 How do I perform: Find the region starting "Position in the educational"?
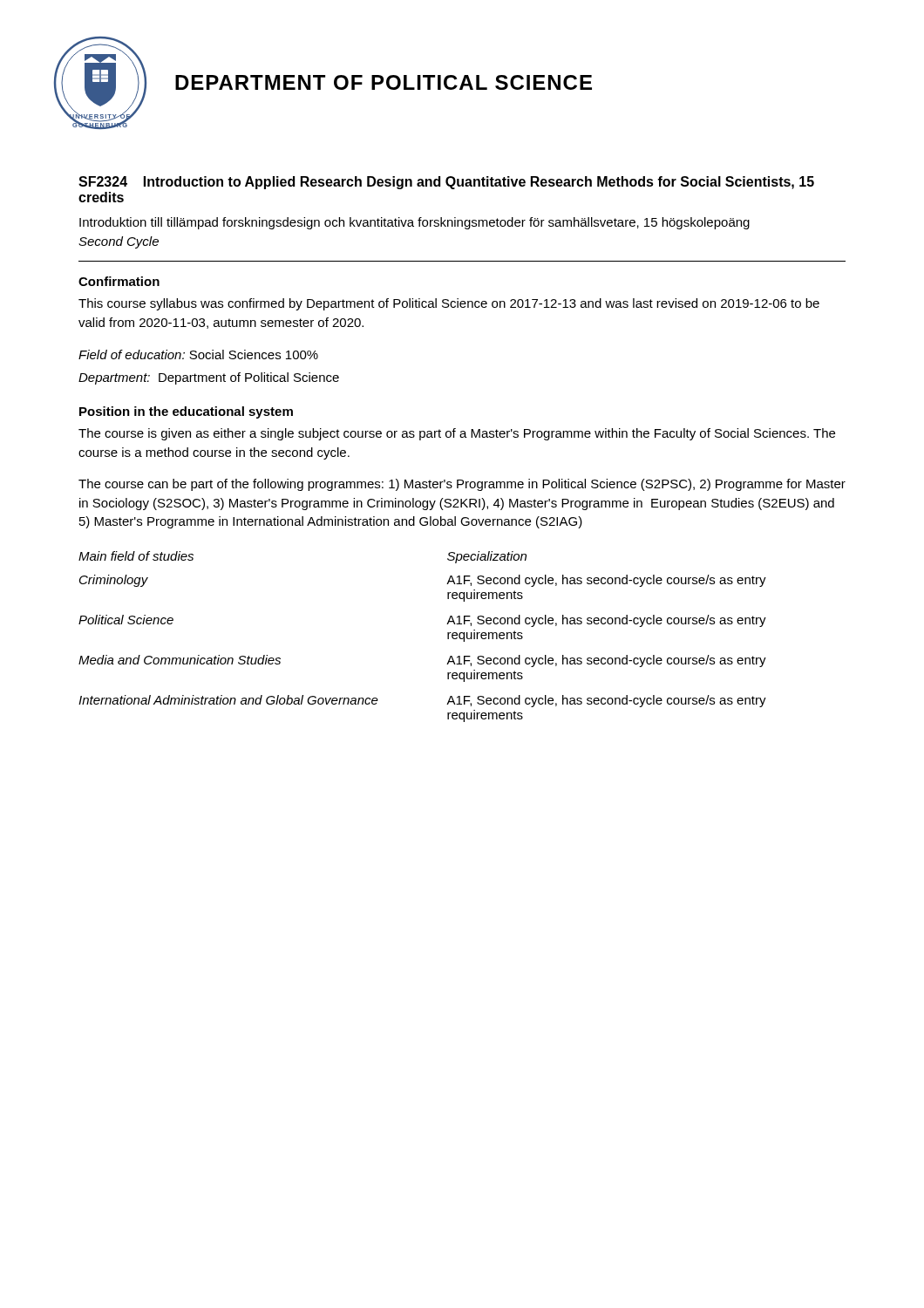tap(186, 411)
